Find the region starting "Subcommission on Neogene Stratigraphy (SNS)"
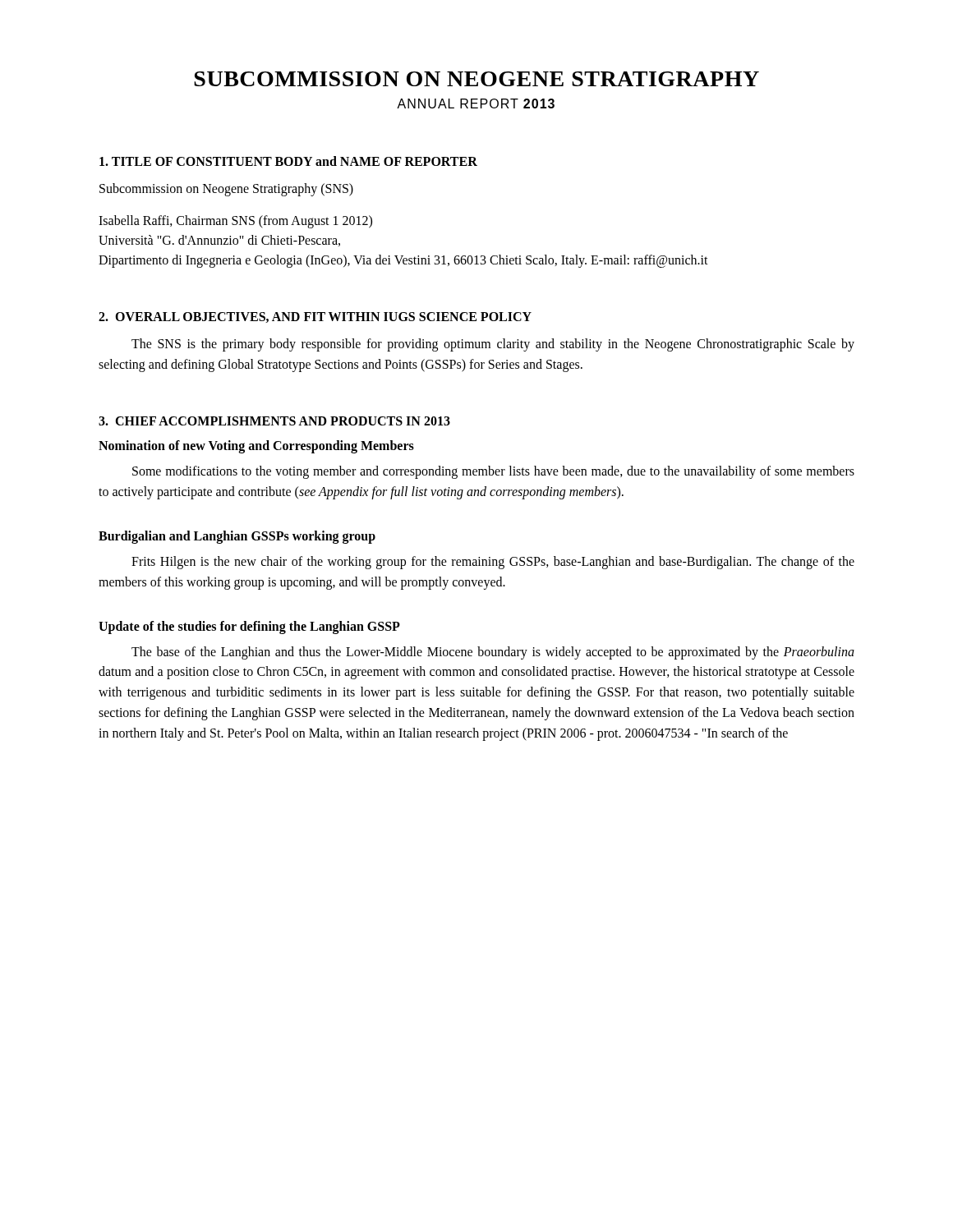The width and height of the screenshot is (953, 1232). point(226,188)
